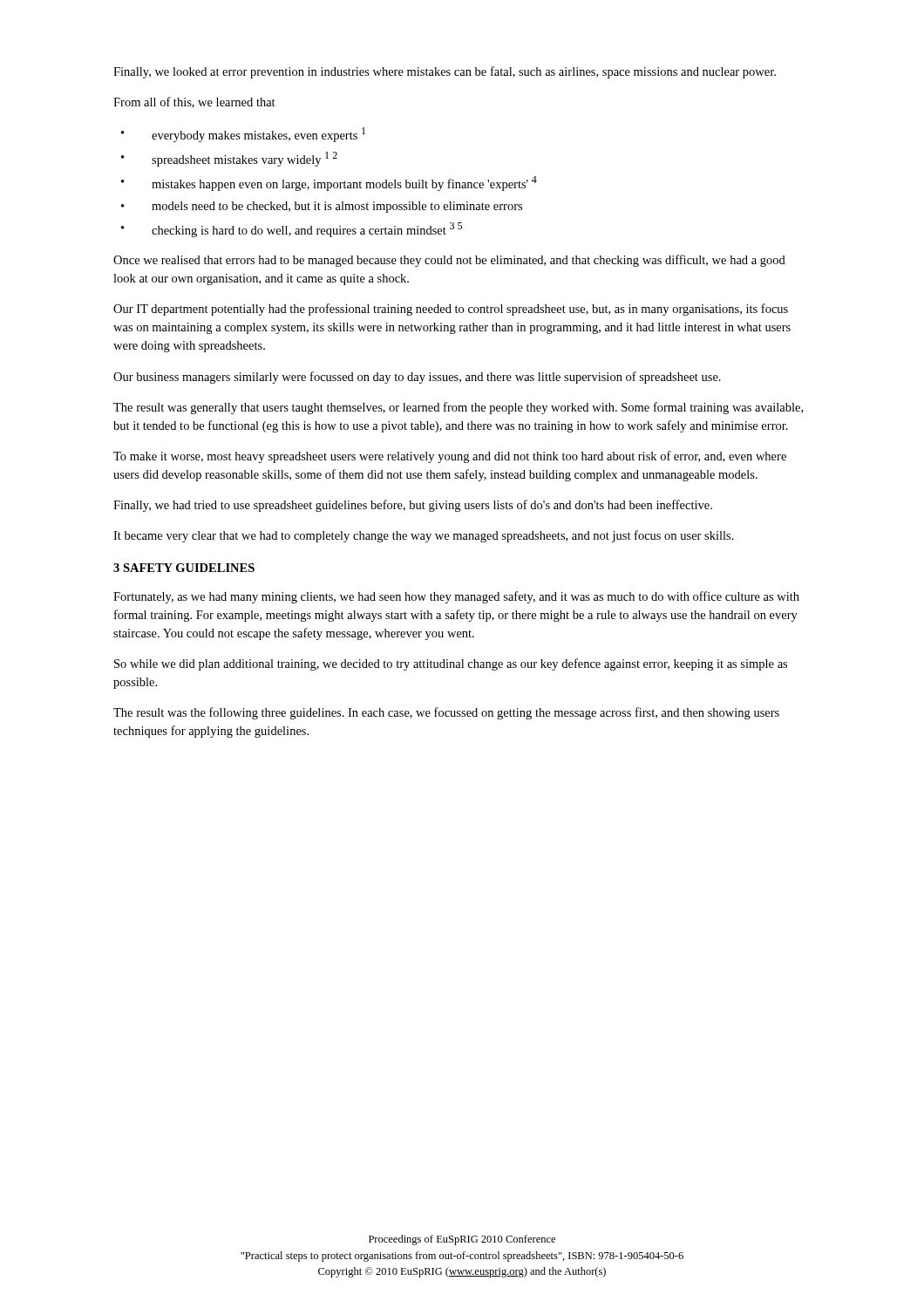Image resolution: width=924 pixels, height=1308 pixels.
Task: Click the passage that begins "• mistakes happen even on large, important"
Action: click(462, 183)
